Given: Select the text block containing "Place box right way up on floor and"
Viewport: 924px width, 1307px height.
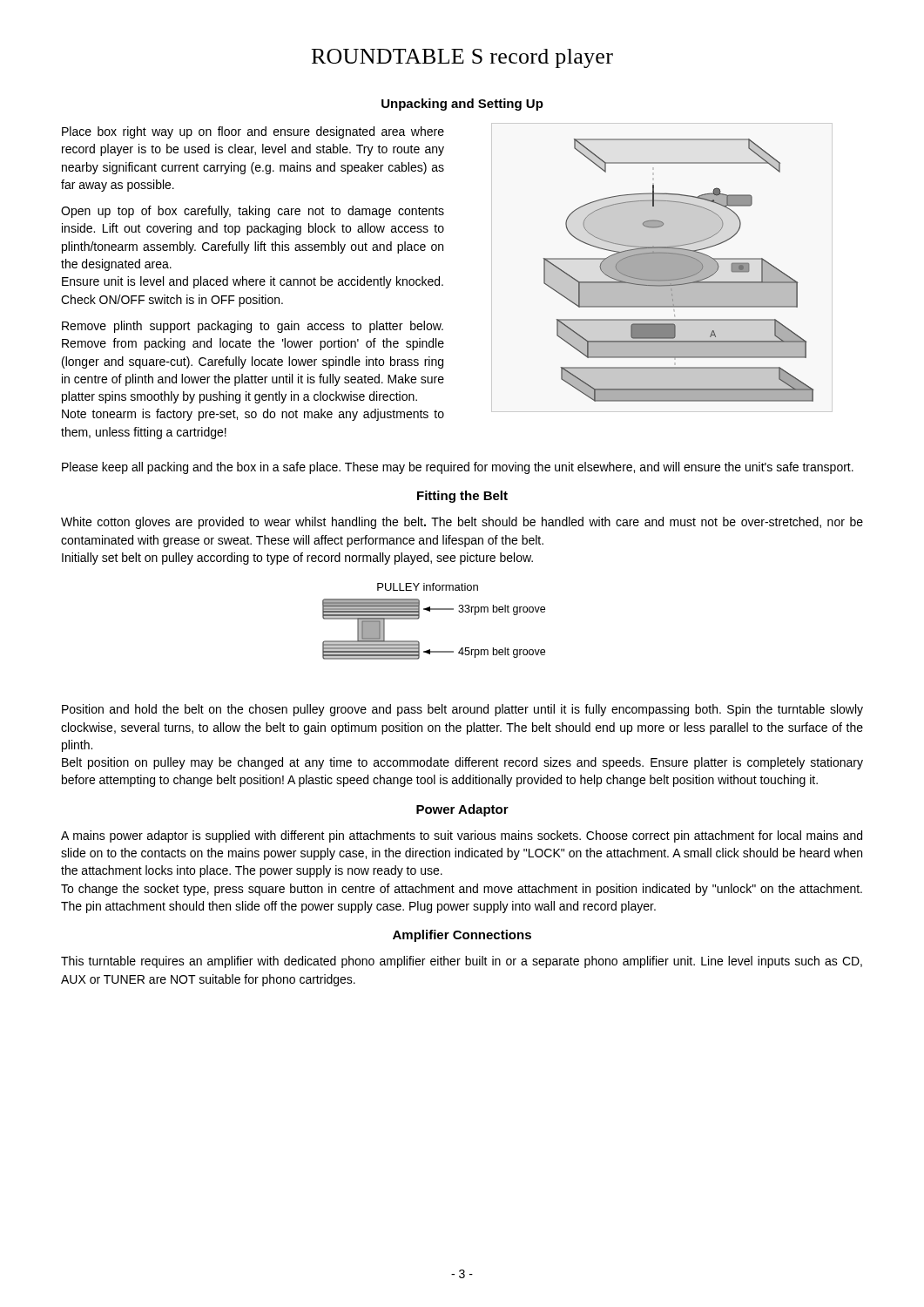Looking at the screenshot, I should pos(253,158).
